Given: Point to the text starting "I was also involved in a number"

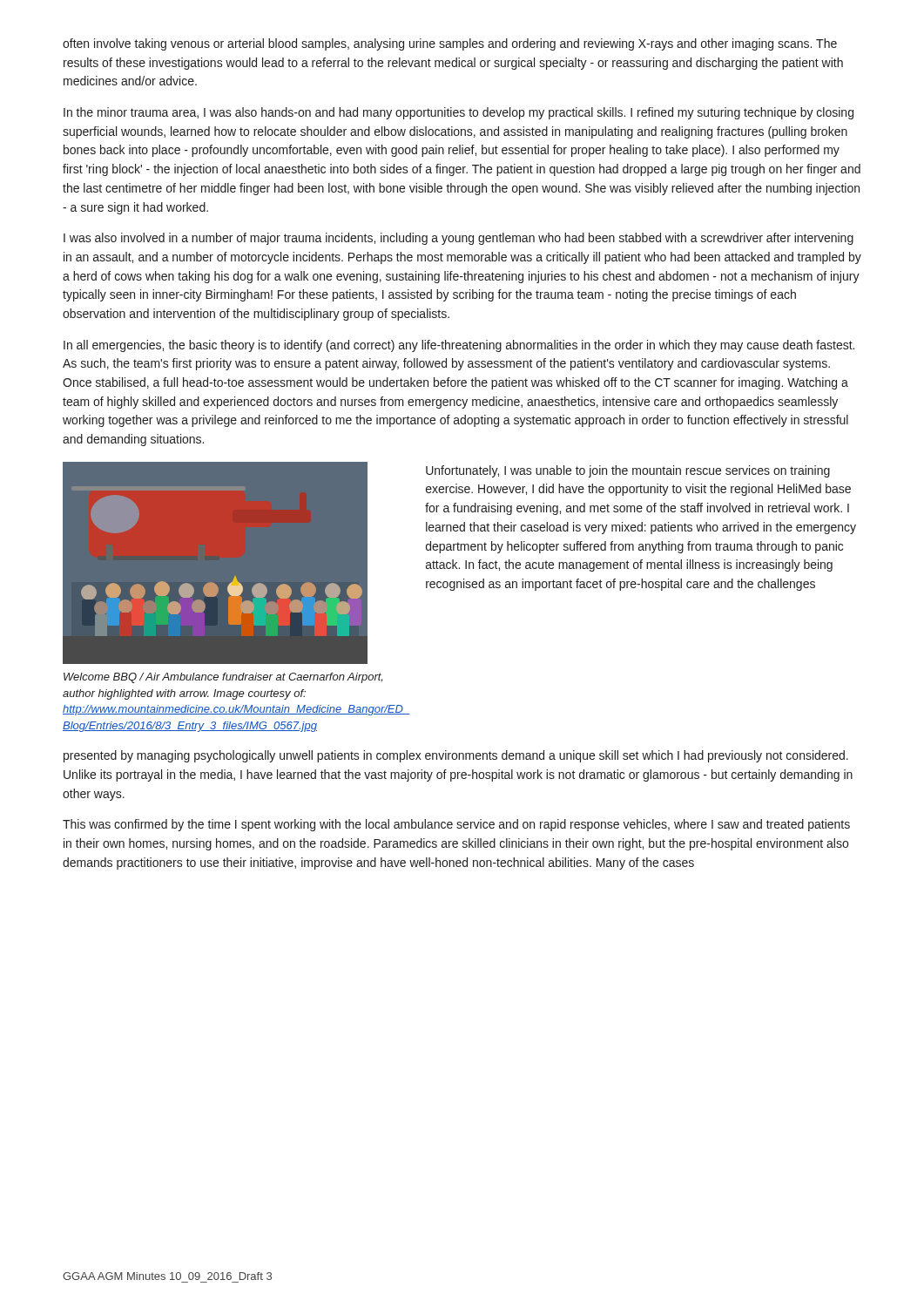Looking at the screenshot, I should (x=462, y=276).
